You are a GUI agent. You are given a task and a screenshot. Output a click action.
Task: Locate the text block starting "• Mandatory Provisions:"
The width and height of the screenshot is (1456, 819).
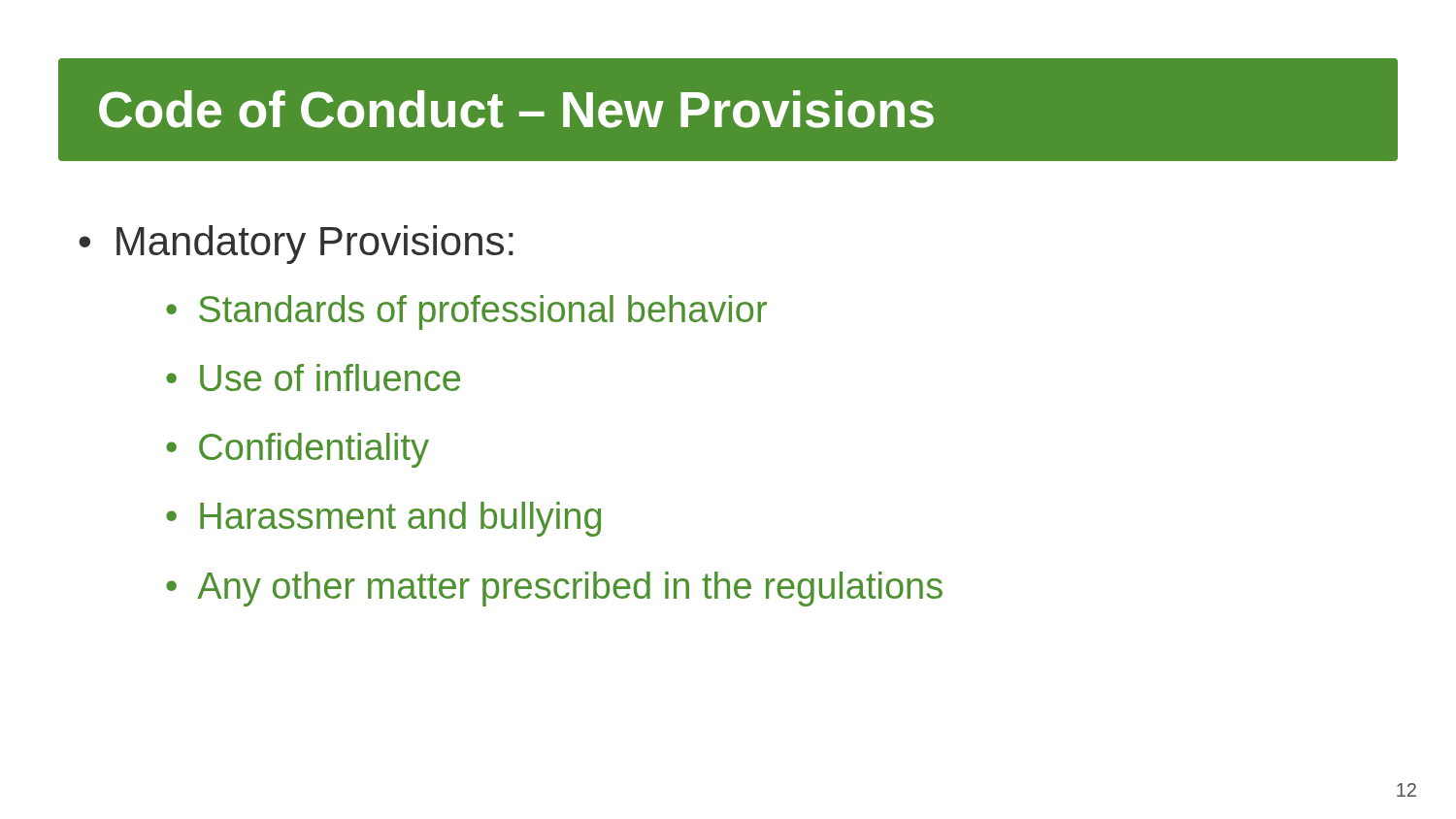point(297,242)
